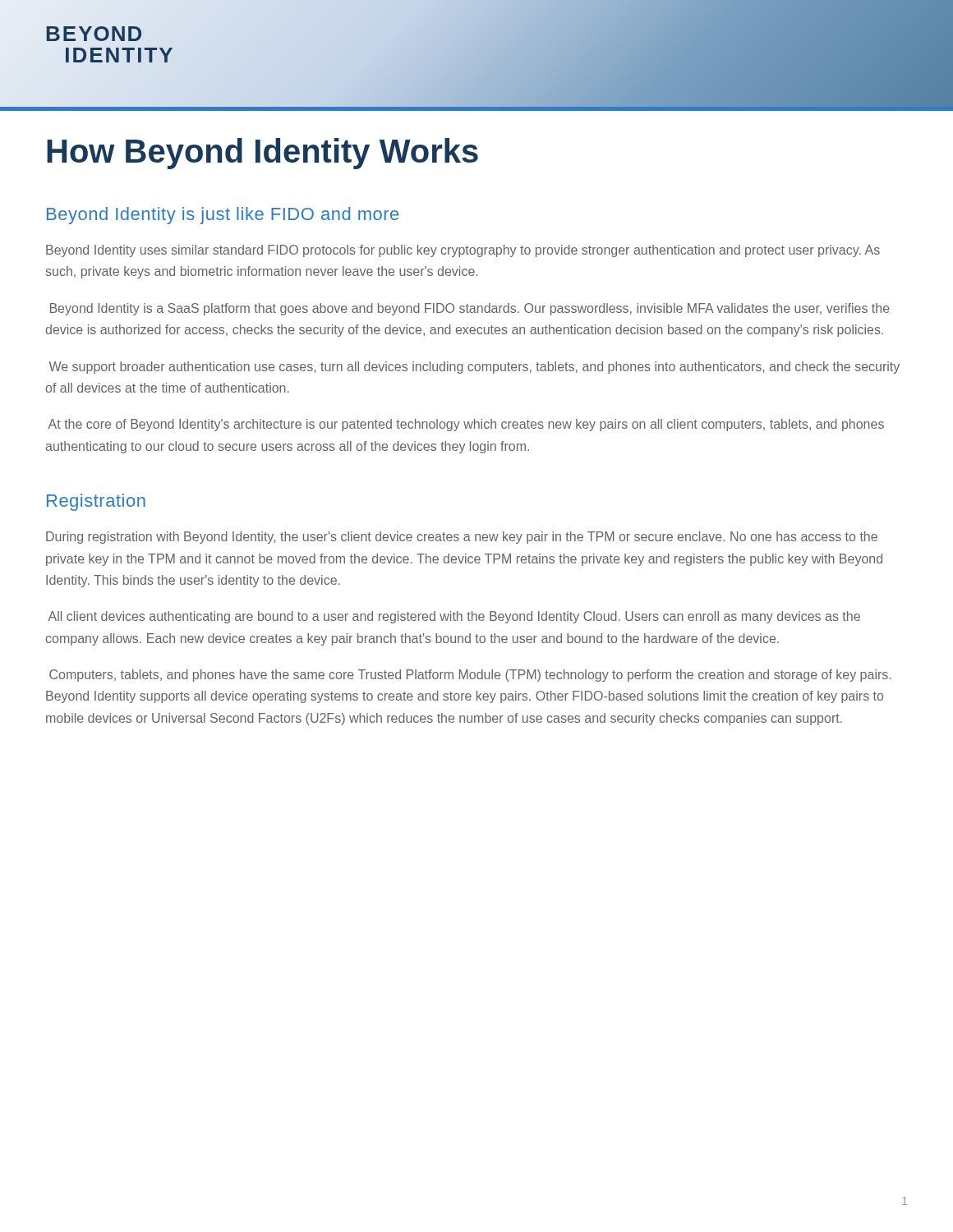Find the text block containing "We support broader authentication use"
The width and height of the screenshot is (953, 1232).
point(476,378)
